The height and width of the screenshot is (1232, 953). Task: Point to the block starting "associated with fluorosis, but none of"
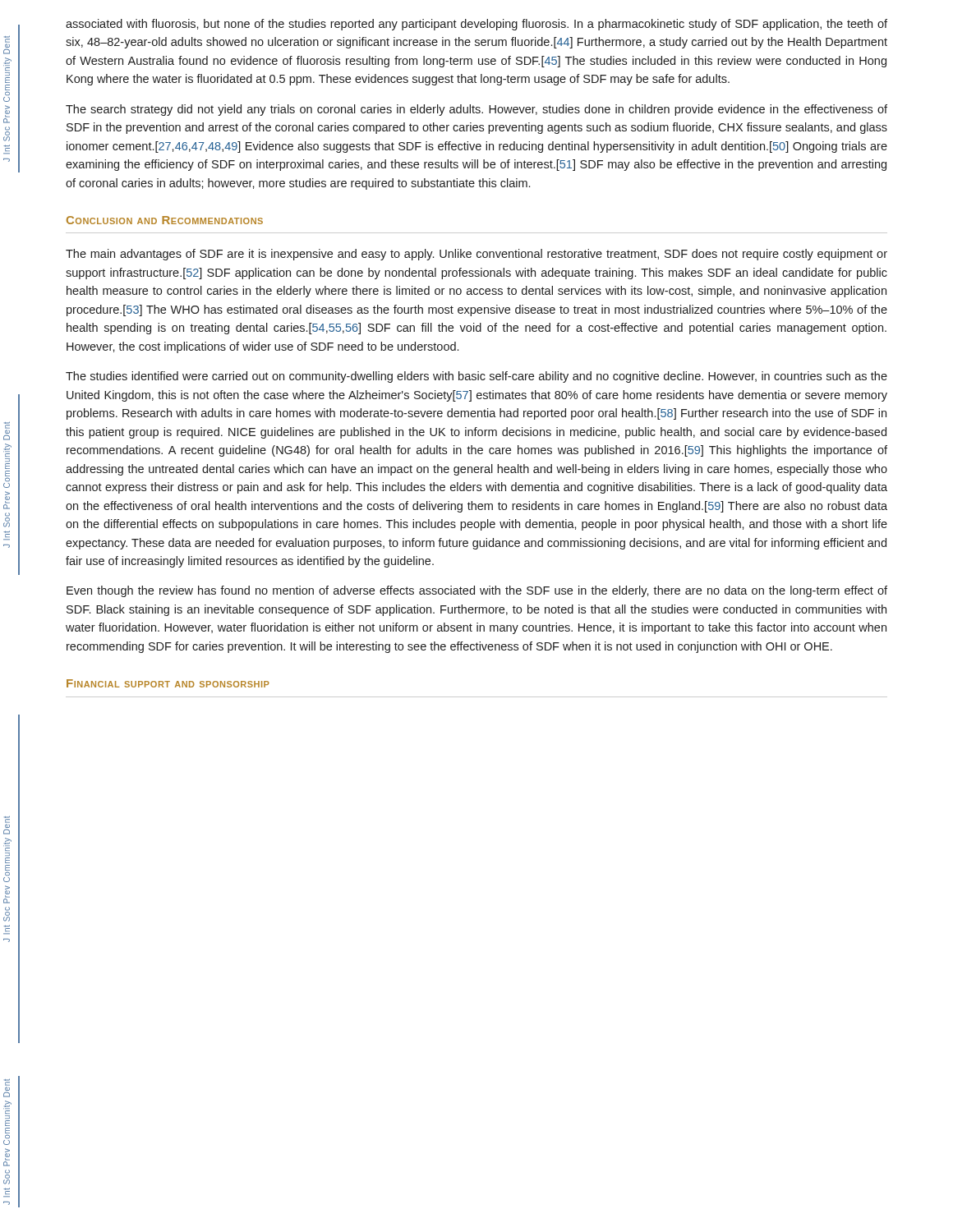coord(476,52)
